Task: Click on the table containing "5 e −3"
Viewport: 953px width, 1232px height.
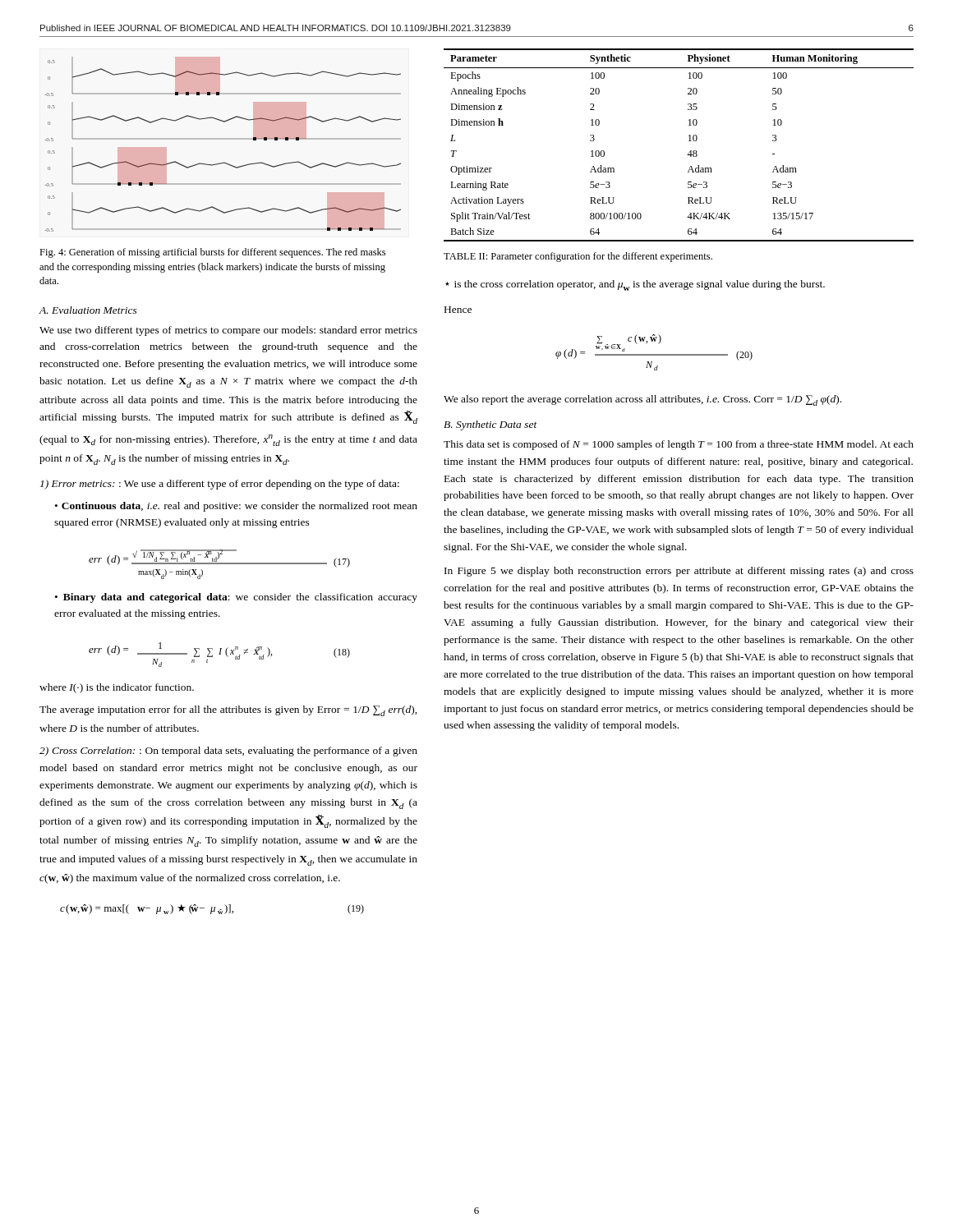Action: 679,145
